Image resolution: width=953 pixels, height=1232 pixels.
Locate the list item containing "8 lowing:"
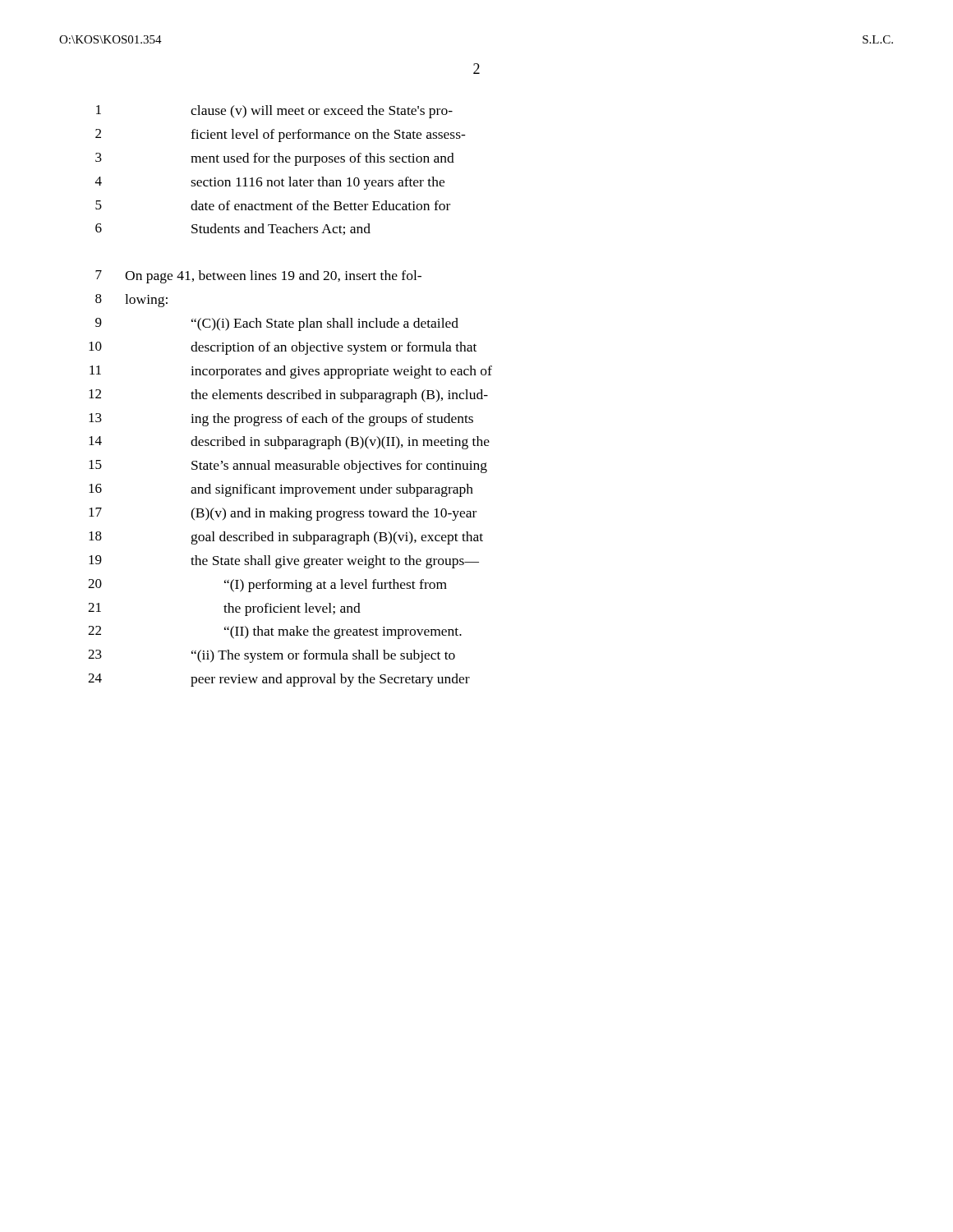coord(131,301)
